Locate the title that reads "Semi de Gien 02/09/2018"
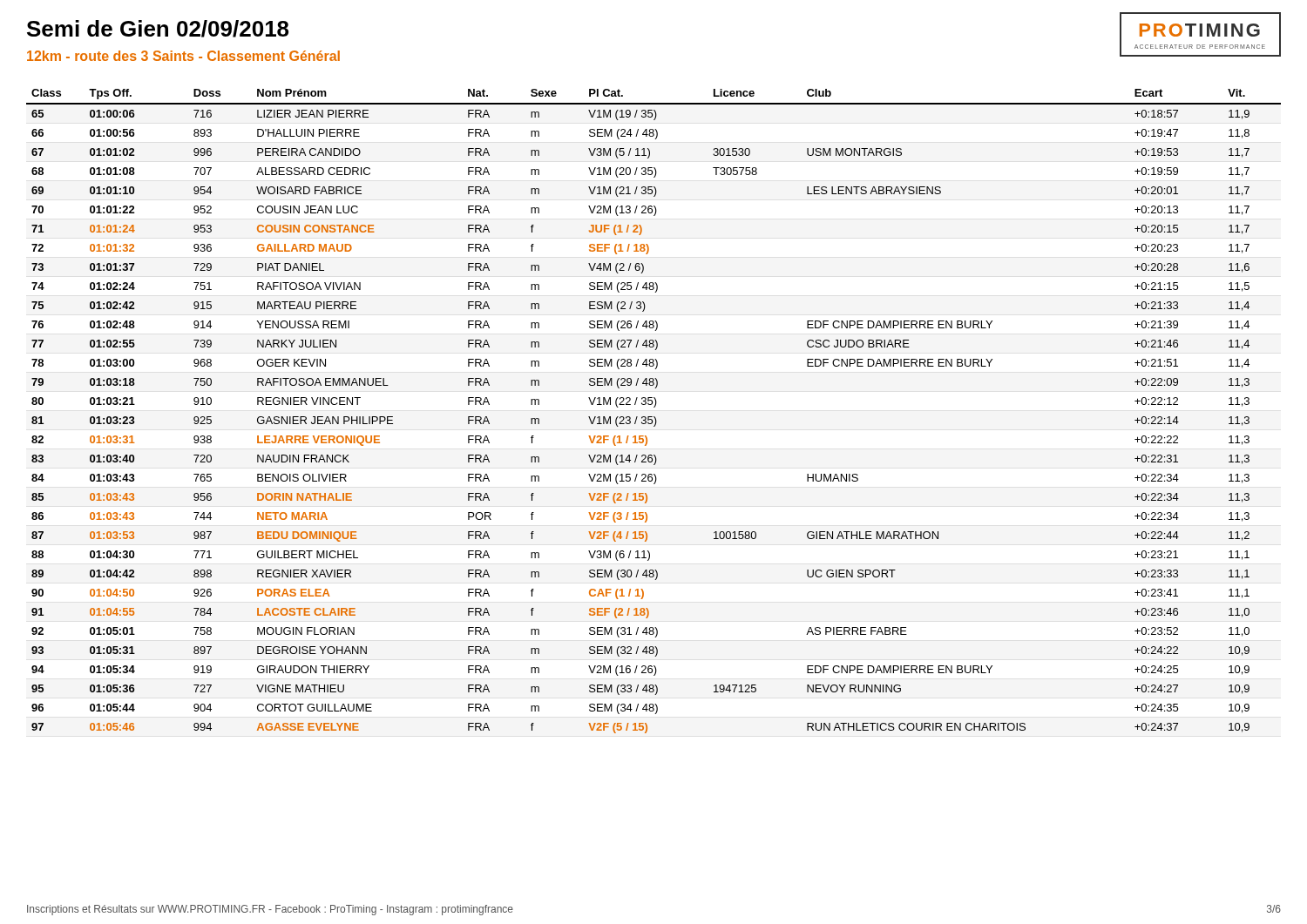Image resolution: width=1307 pixels, height=924 pixels. [x=158, y=29]
